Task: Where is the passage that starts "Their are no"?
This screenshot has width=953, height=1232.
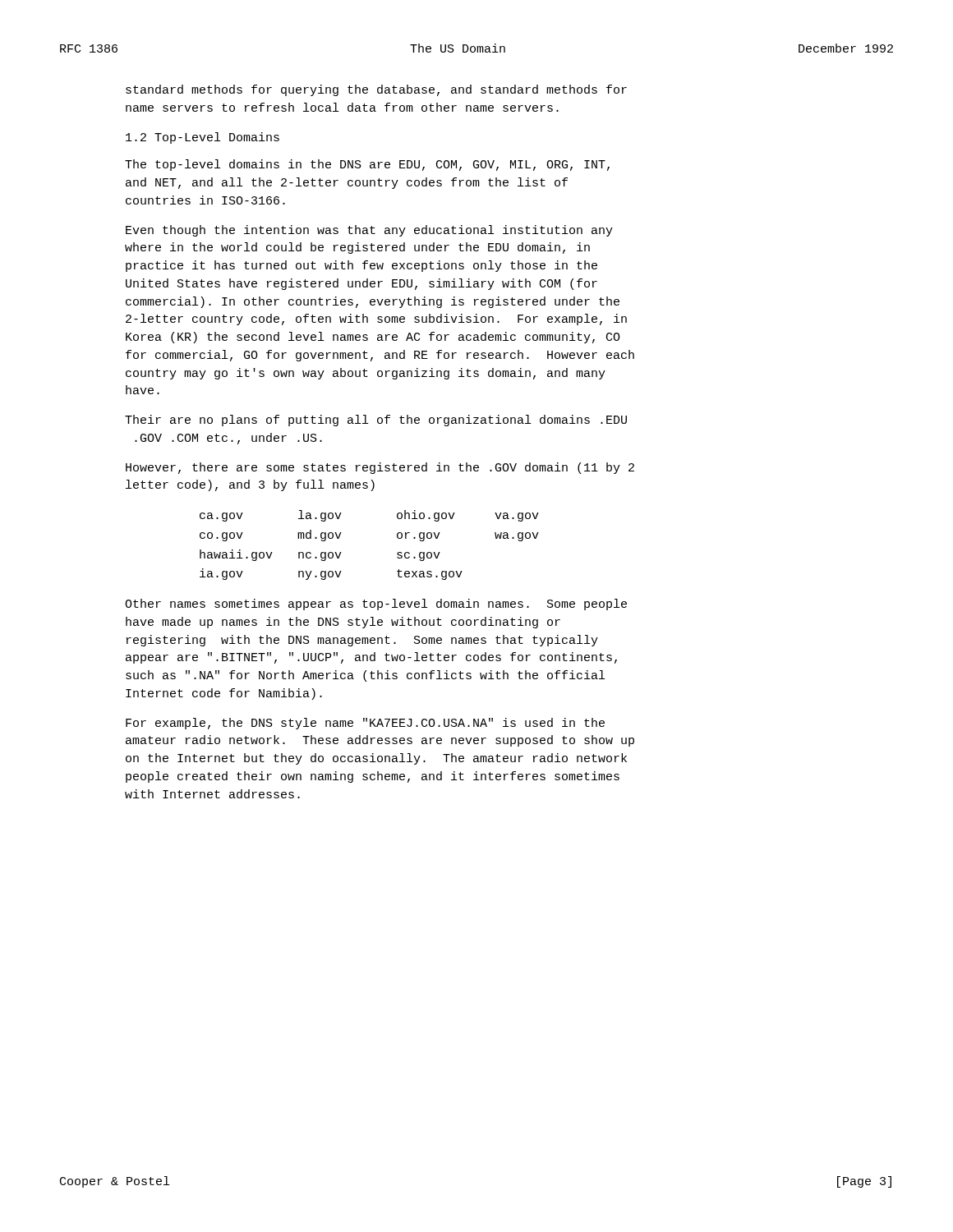Action: (x=376, y=430)
